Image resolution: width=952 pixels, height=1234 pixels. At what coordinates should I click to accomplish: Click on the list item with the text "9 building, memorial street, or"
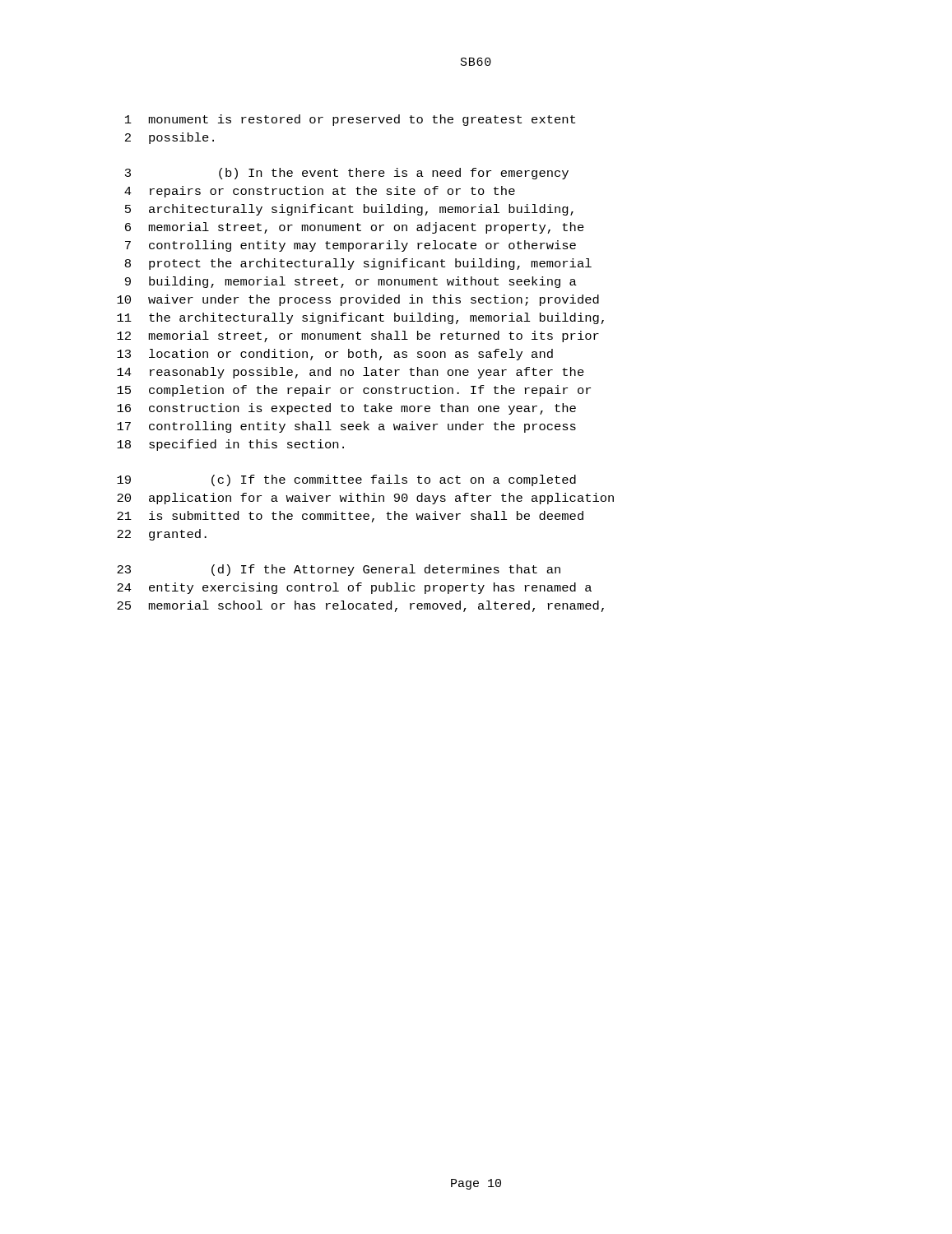coord(476,282)
